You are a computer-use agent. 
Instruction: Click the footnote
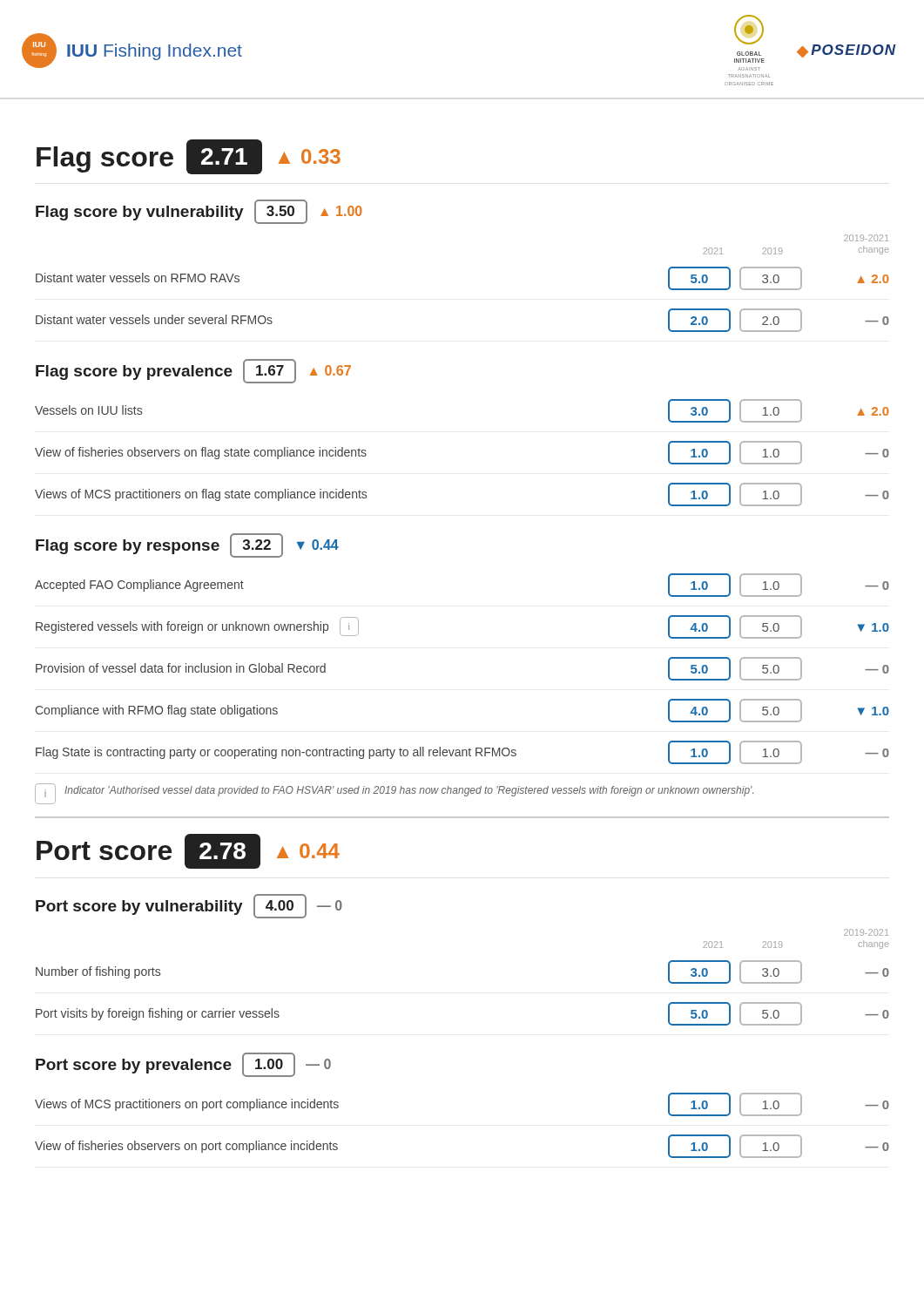(x=395, y=793)
